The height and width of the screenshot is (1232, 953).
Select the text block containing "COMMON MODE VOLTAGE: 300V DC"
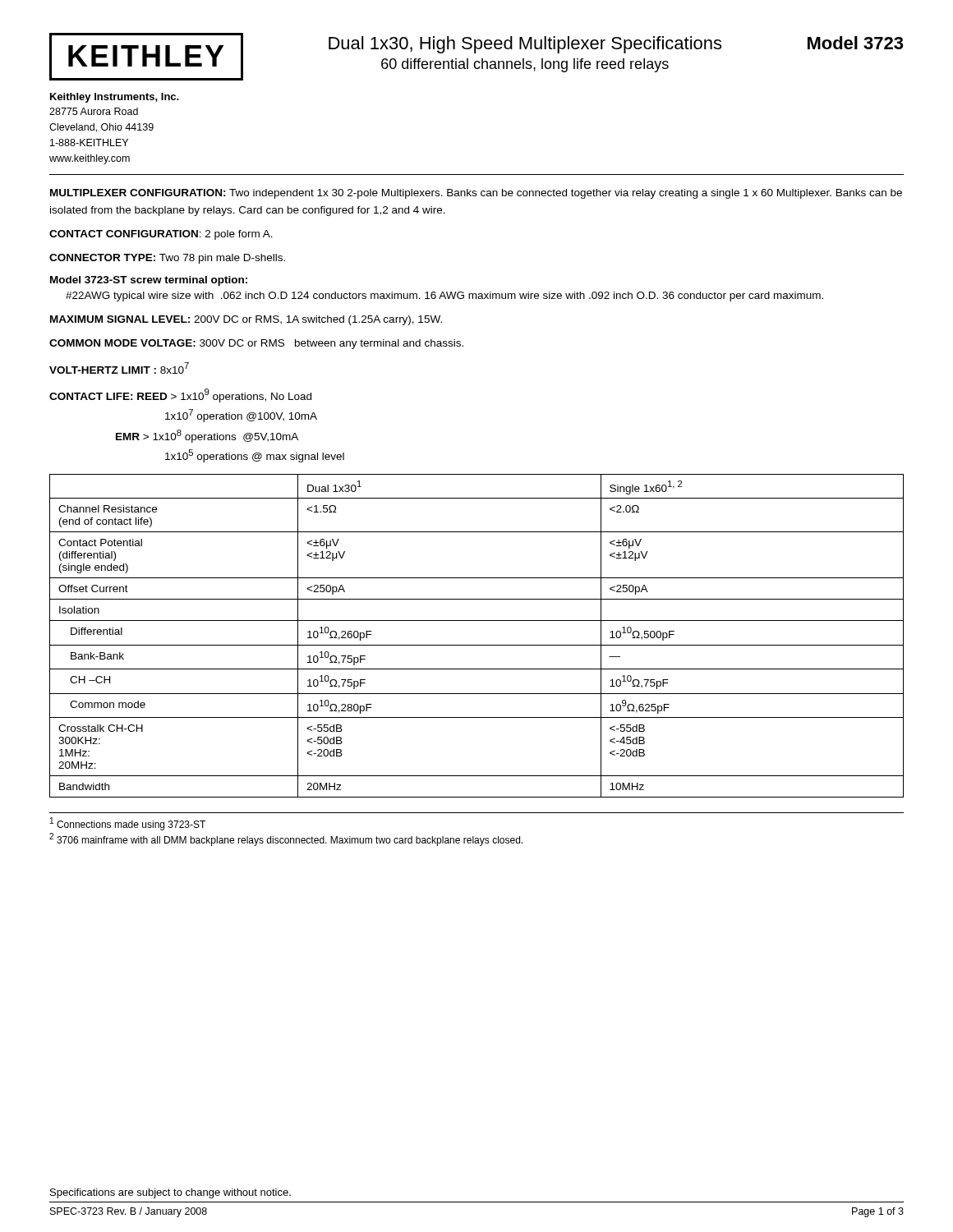[257, 343]
